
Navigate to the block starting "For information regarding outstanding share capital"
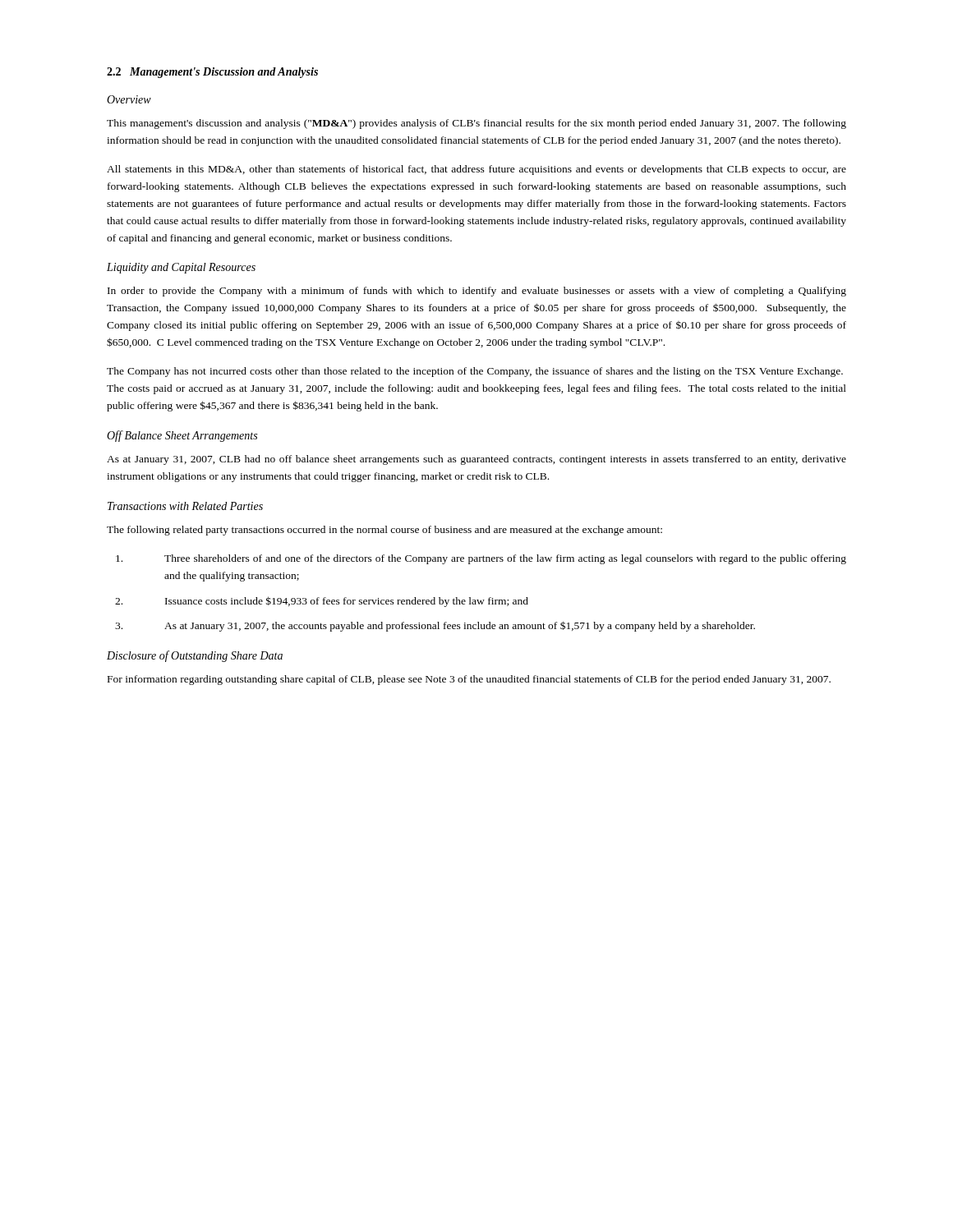[469, 679]
